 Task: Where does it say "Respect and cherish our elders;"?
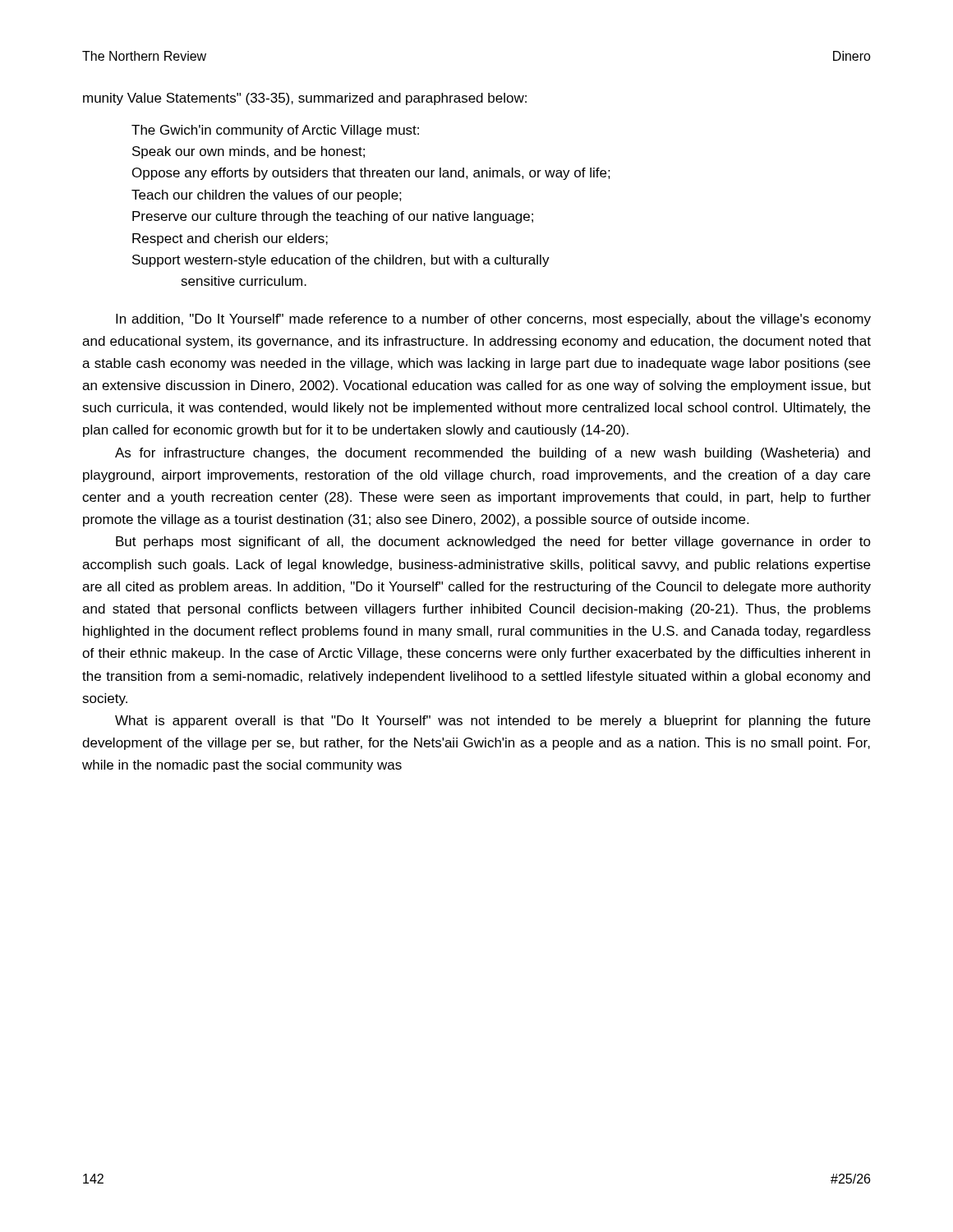point(230,238)
